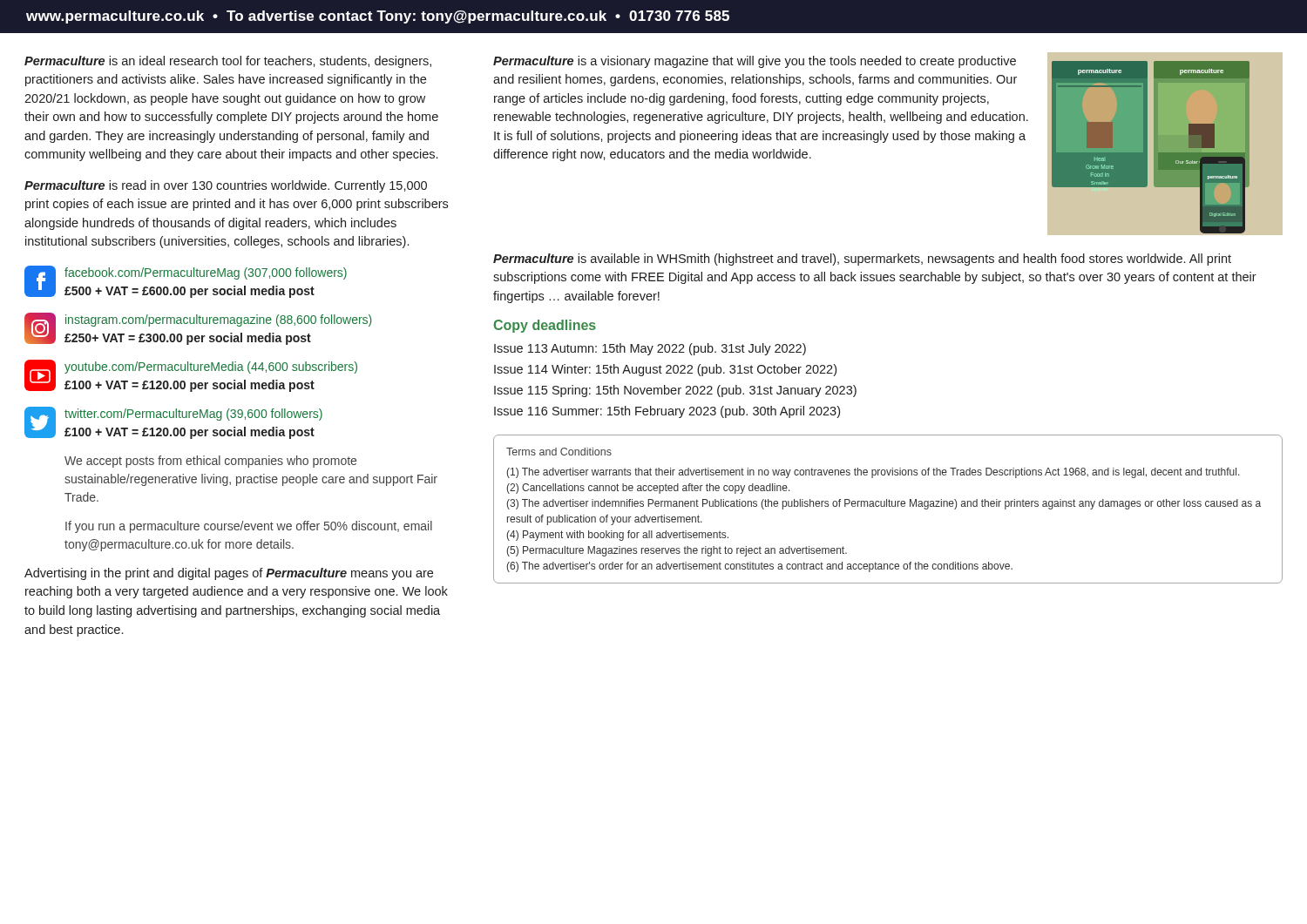The height and width of the screenshot is (924, 1307).
Task: Locate the text block starting "Permaculture is an ideal research tool for"
Action: click(x=232, y=108)
